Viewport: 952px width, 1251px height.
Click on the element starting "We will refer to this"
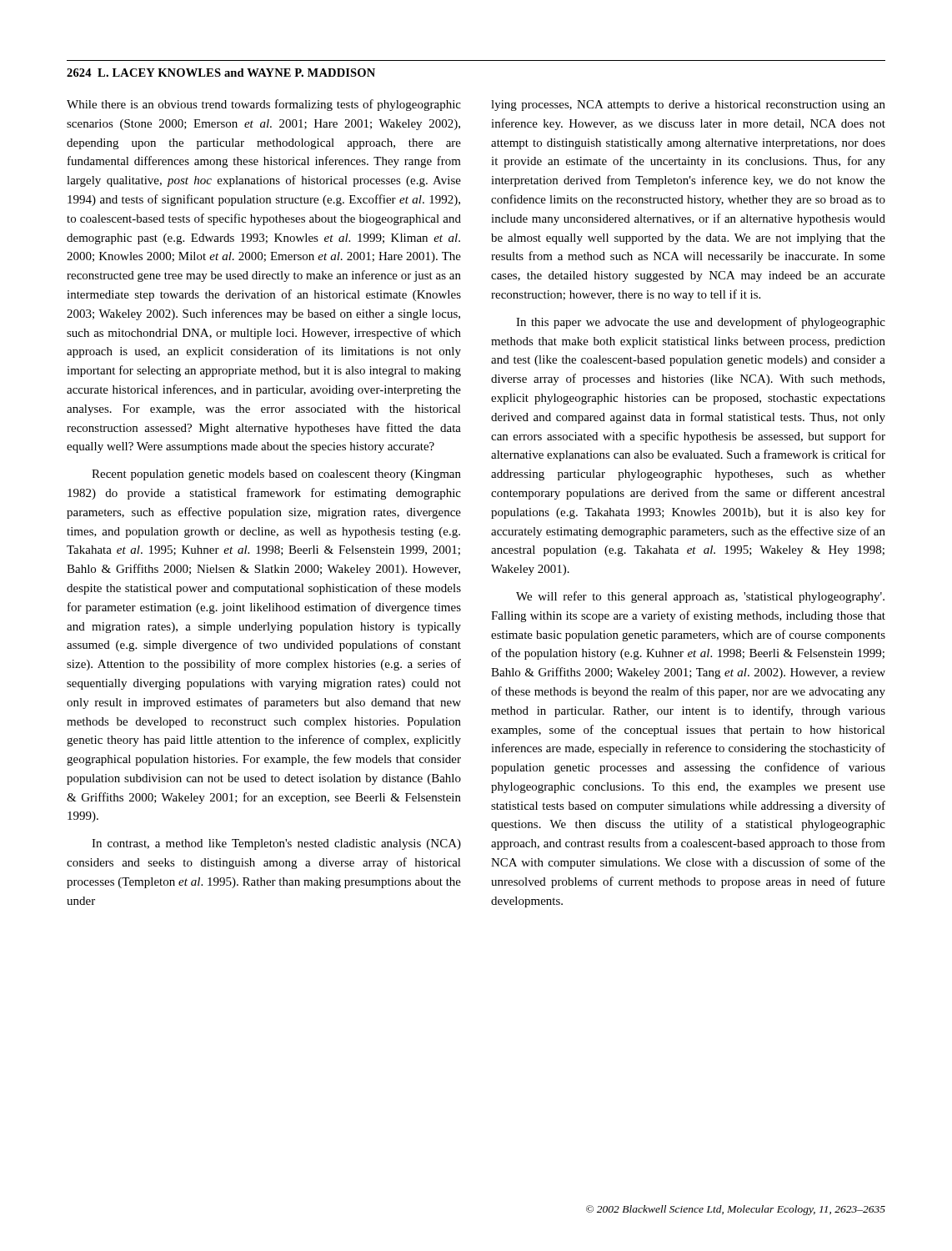[688, 749]
